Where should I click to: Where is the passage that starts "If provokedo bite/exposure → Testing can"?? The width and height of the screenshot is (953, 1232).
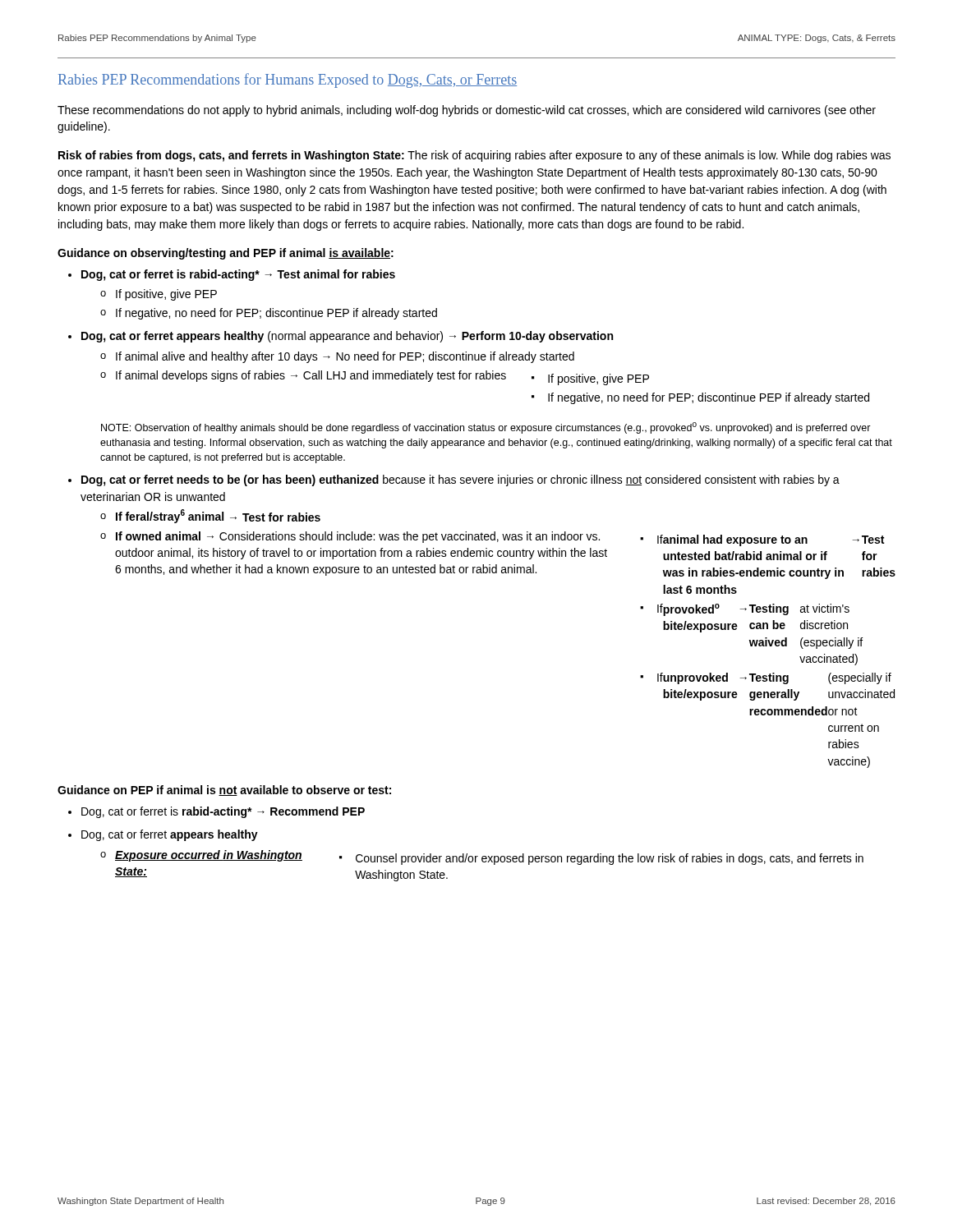tap(760, 633)
